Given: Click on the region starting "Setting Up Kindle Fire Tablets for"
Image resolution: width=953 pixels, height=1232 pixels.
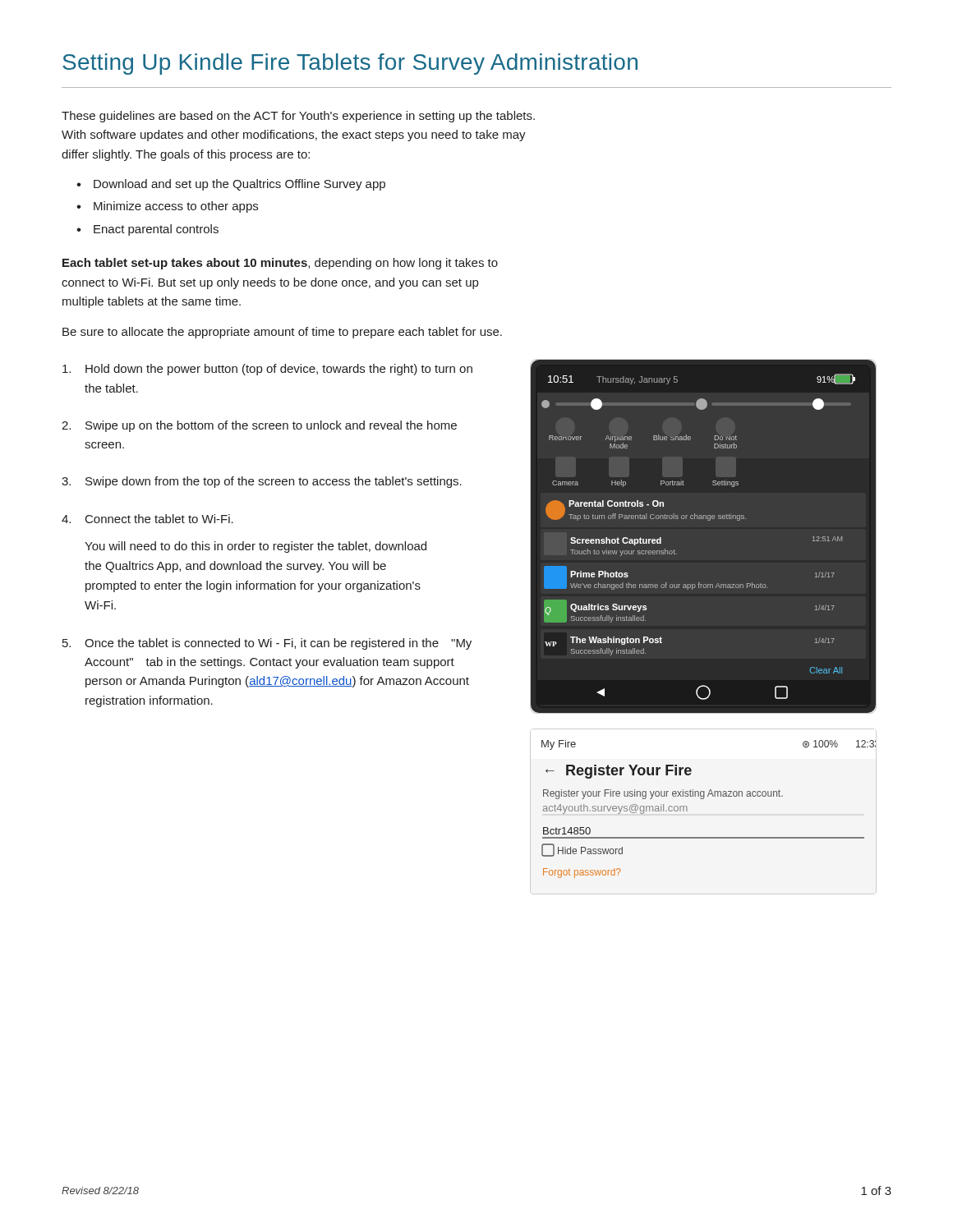Looking at the screenshot, I should pos(476,62).
